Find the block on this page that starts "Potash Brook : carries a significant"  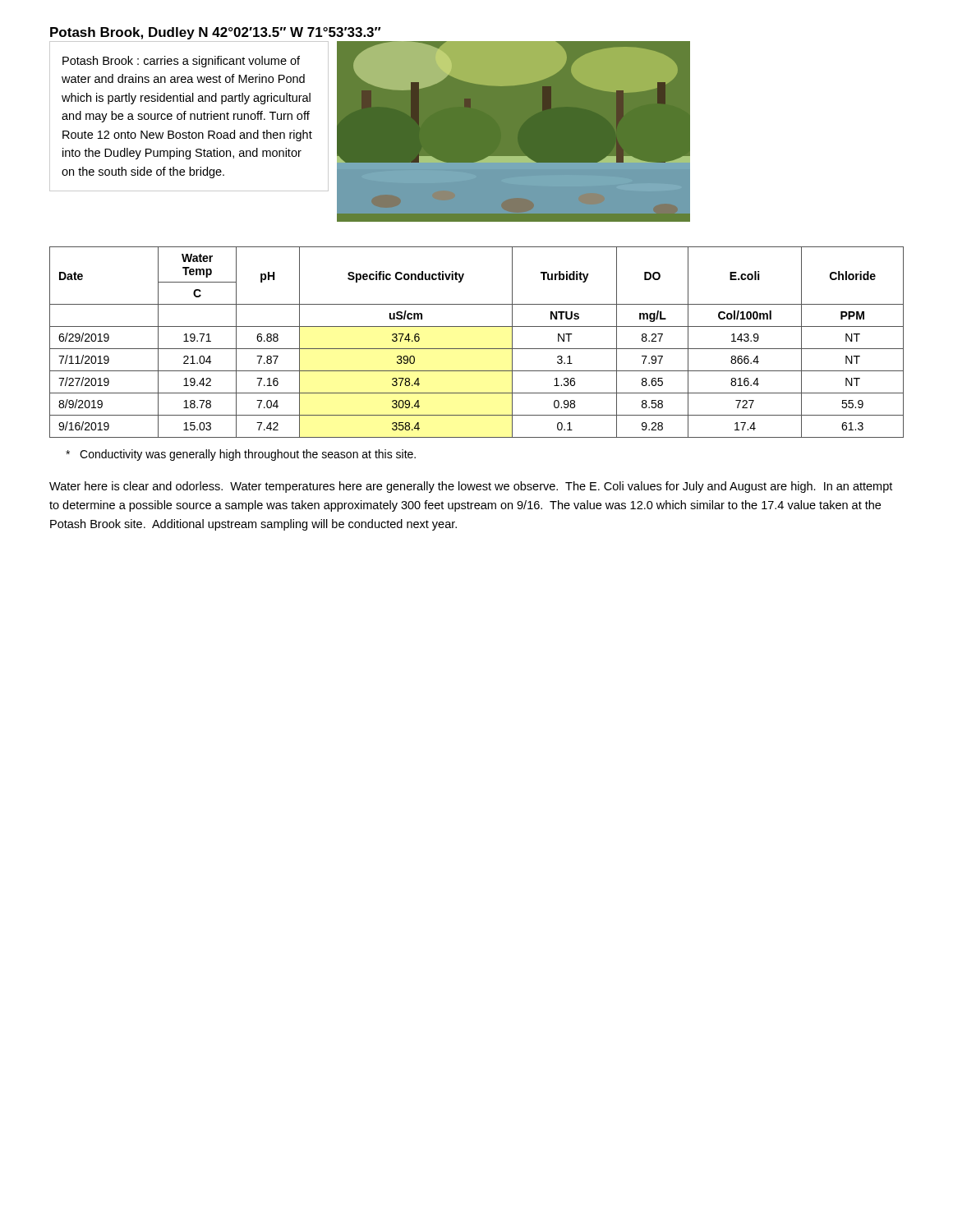tap(187, 116)
